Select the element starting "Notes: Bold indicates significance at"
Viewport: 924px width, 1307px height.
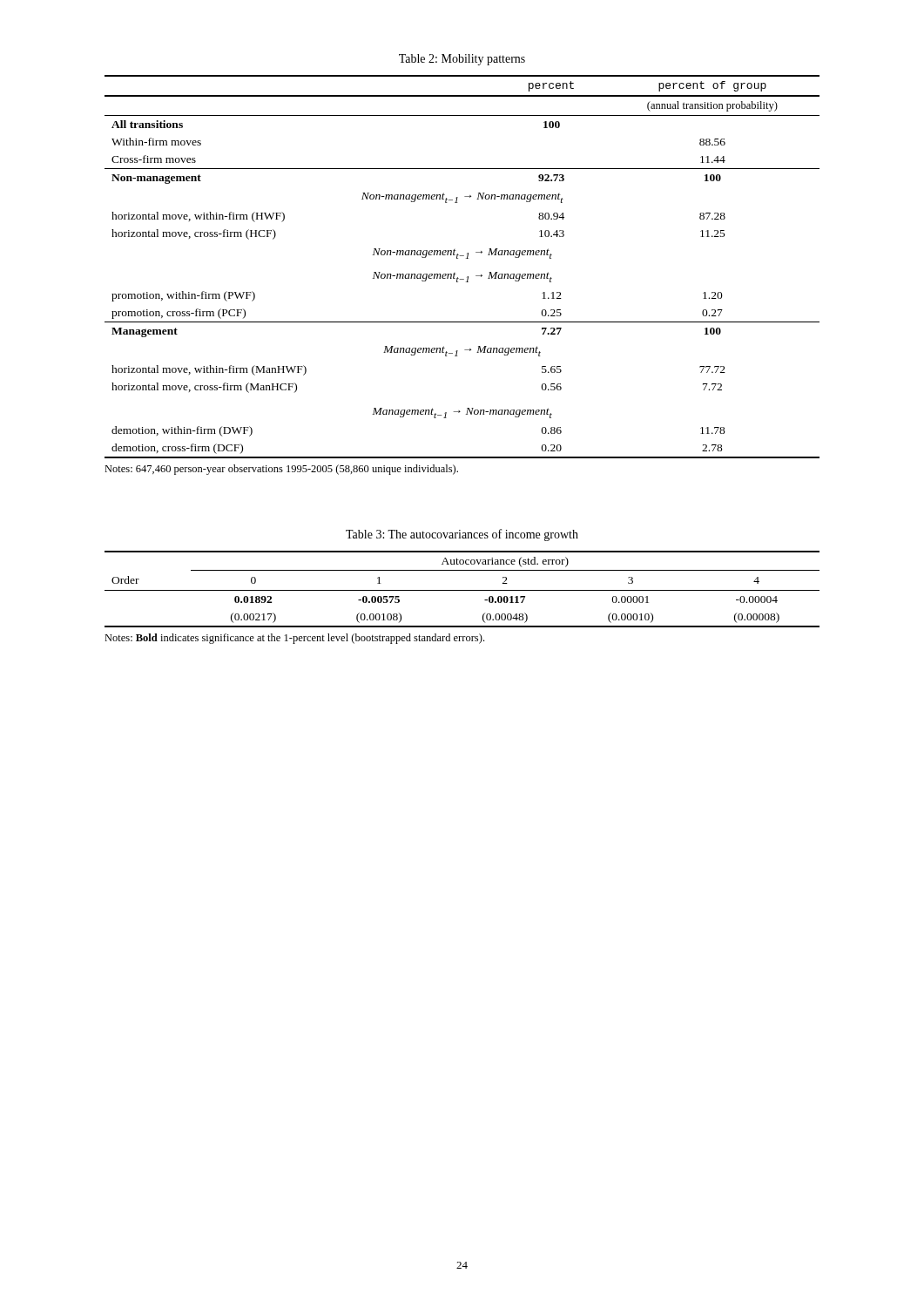295,638
